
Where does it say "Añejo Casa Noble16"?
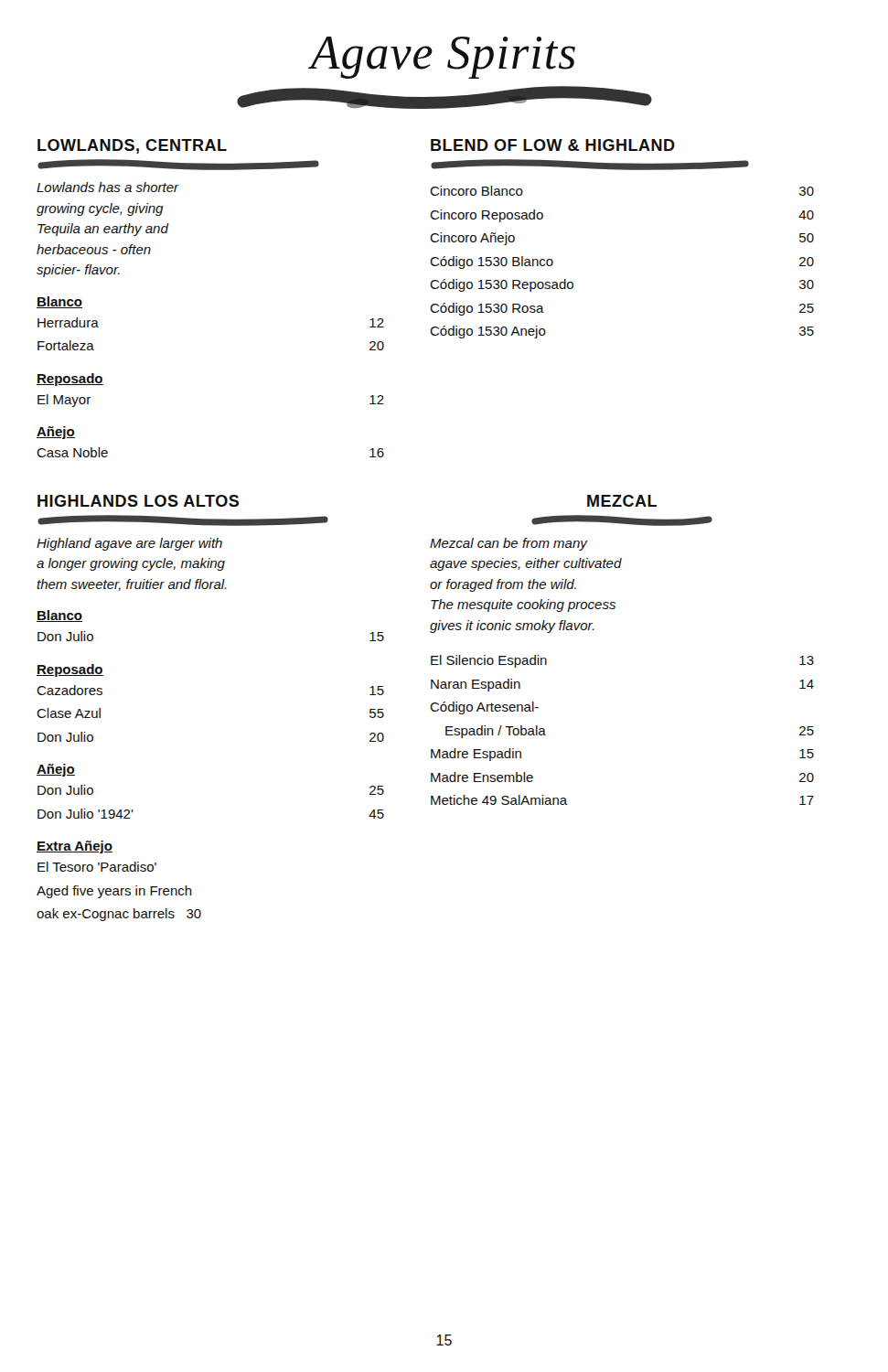(x=56, y=433)
